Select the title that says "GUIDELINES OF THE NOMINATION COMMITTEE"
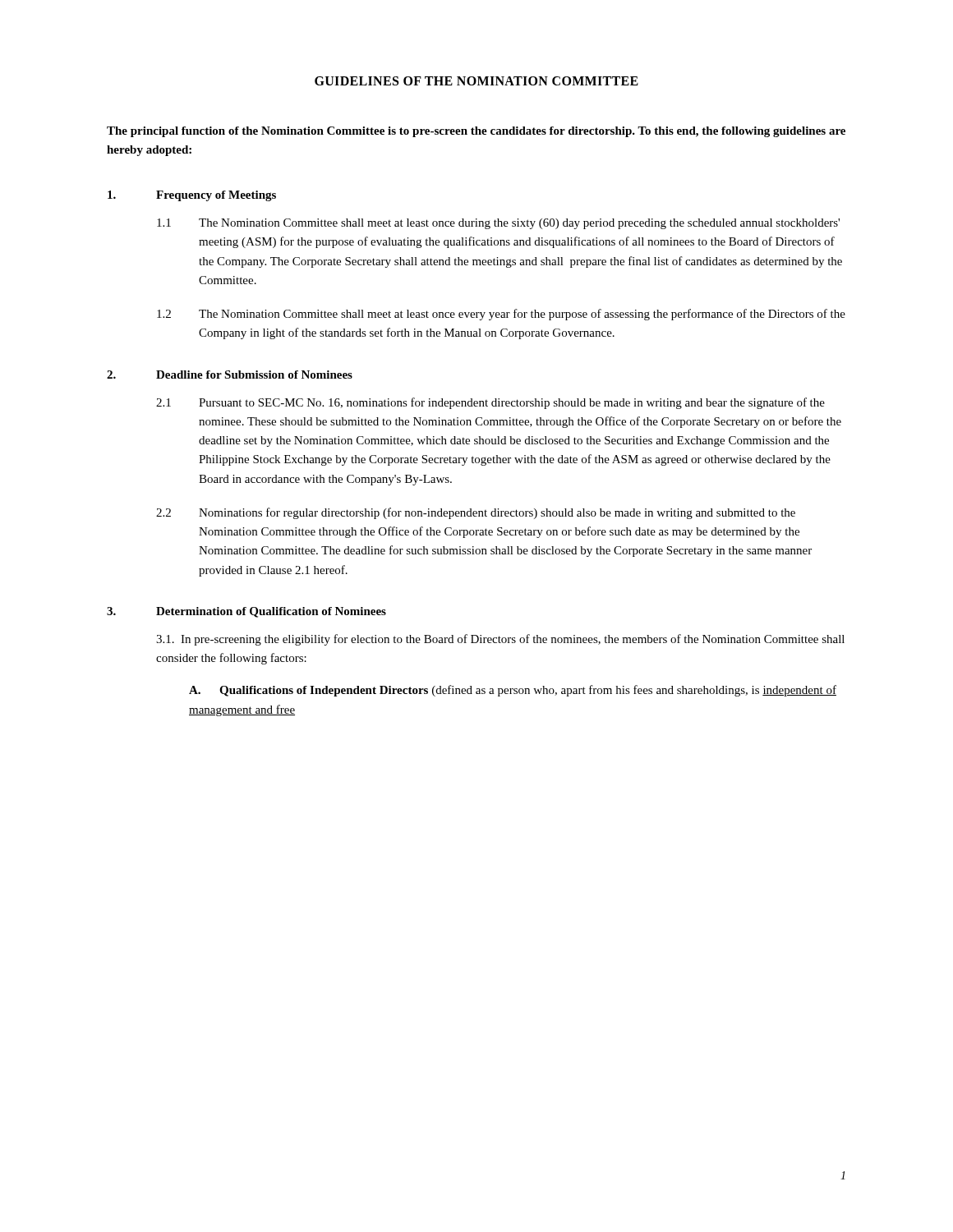 pyautogui.click(x=476, y=81)
